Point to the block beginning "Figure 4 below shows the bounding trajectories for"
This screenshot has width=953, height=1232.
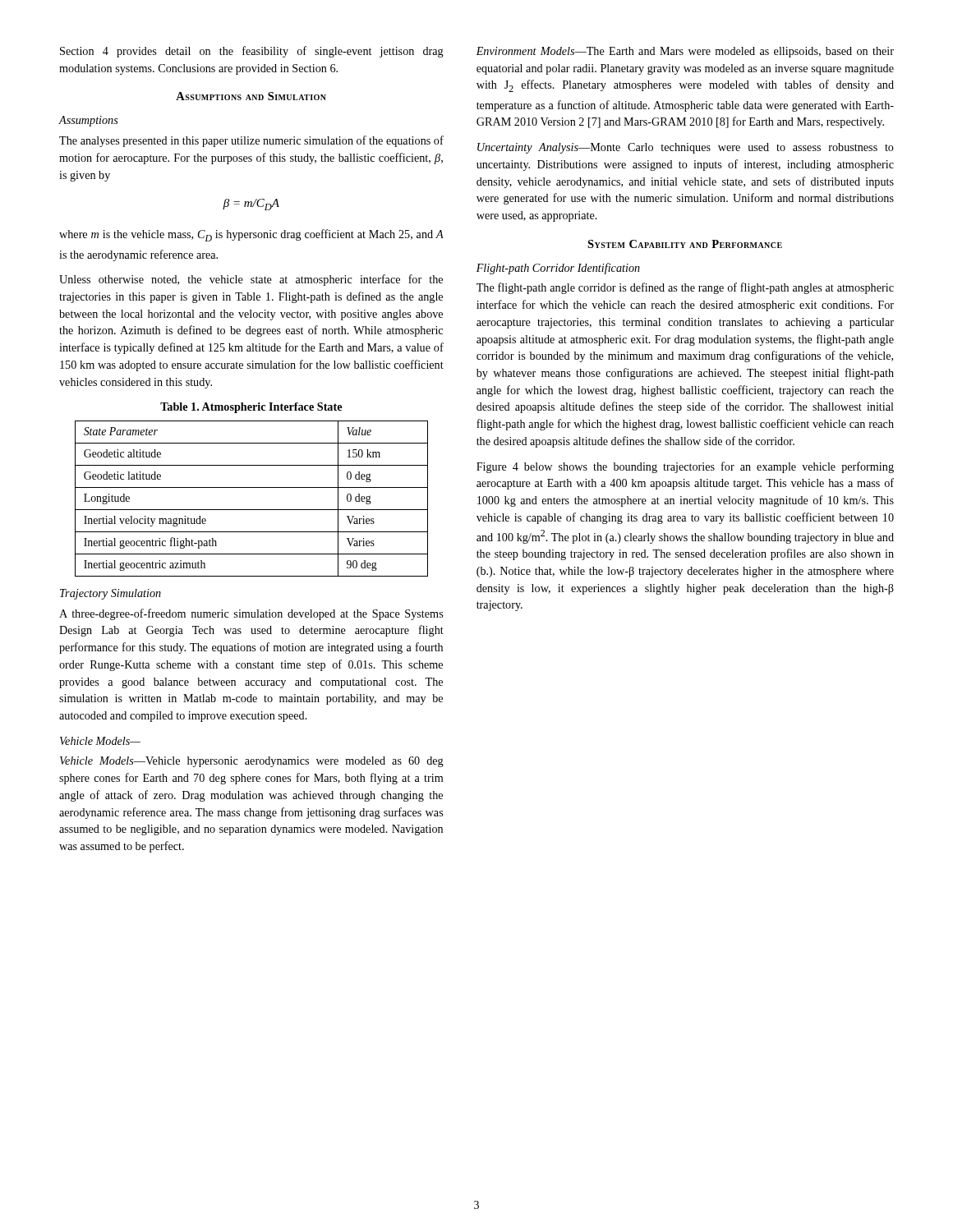[x=685, y=535]
